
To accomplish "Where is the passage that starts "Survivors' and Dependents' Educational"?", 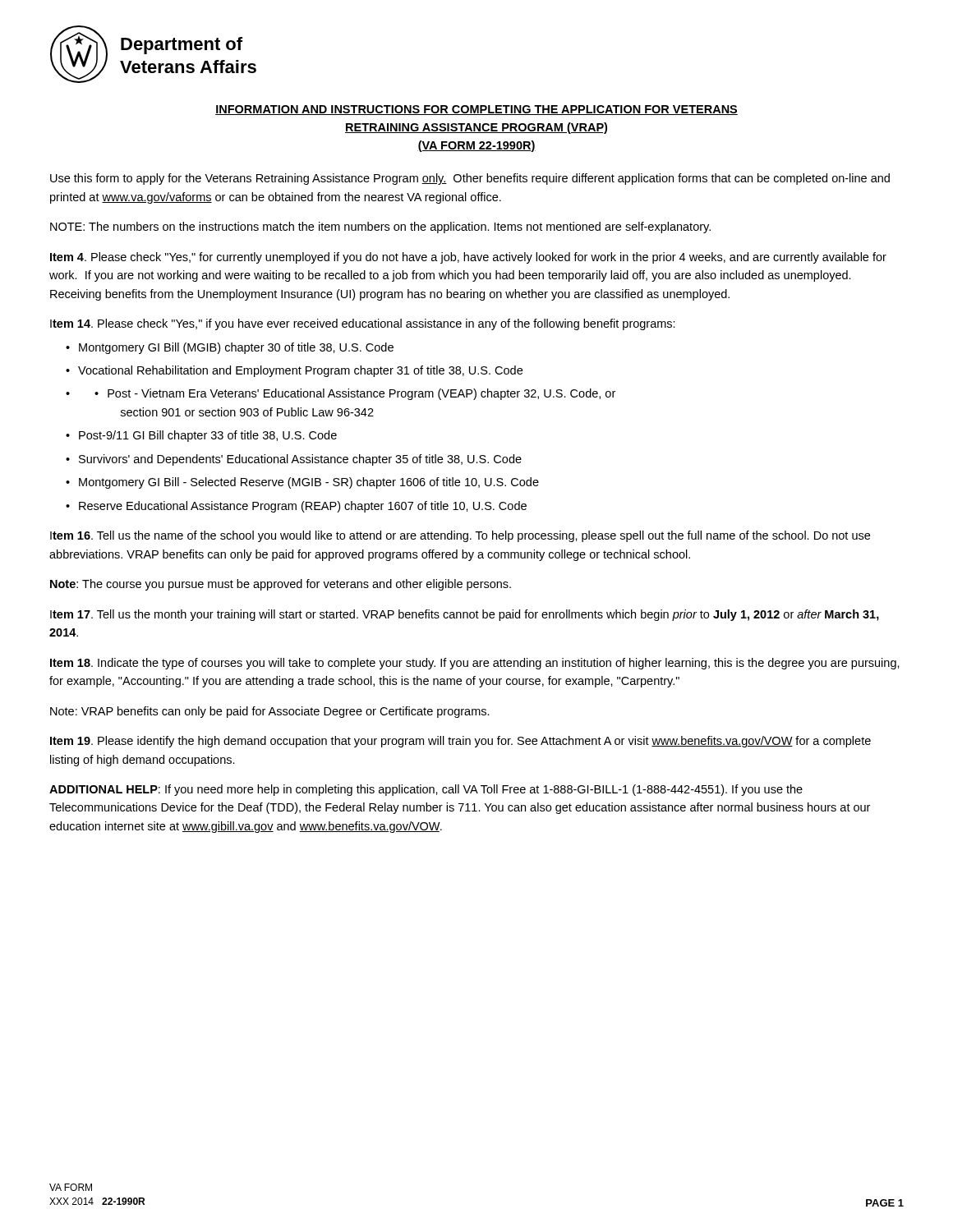I will click(x=300, y=459).
